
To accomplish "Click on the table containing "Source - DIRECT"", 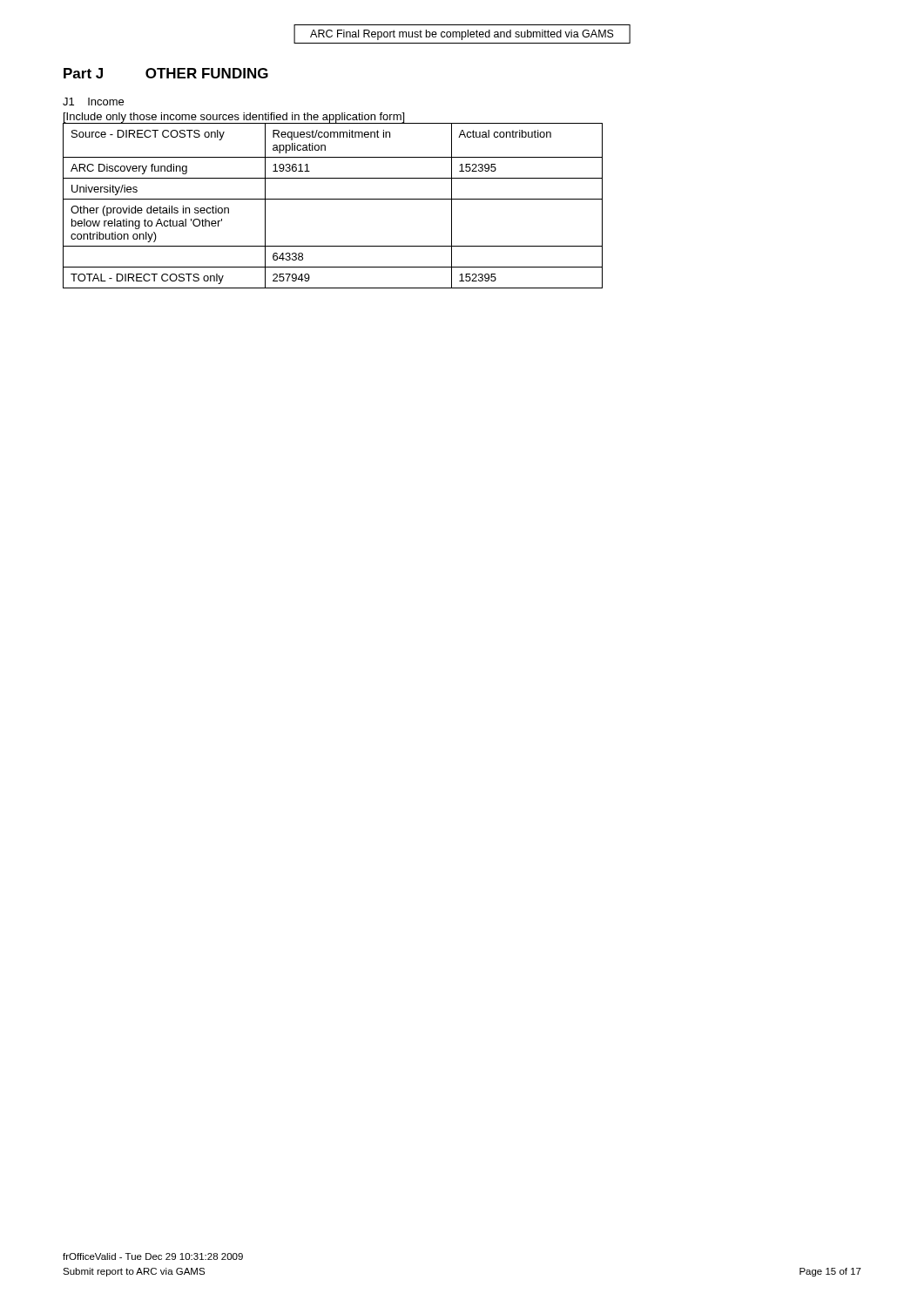I will click(x=462, y=206).
